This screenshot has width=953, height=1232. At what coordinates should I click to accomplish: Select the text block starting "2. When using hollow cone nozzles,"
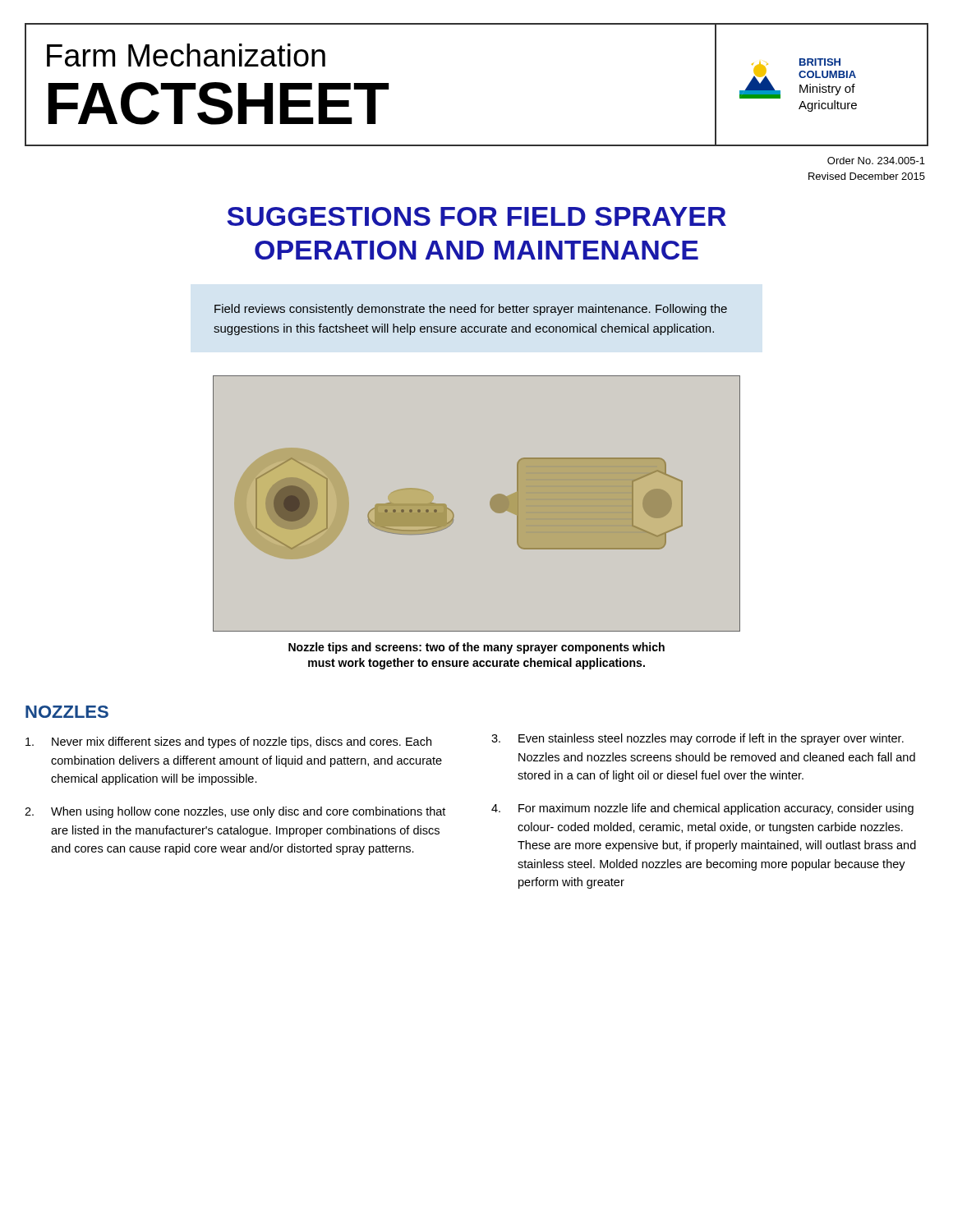[x=243, y=831]
